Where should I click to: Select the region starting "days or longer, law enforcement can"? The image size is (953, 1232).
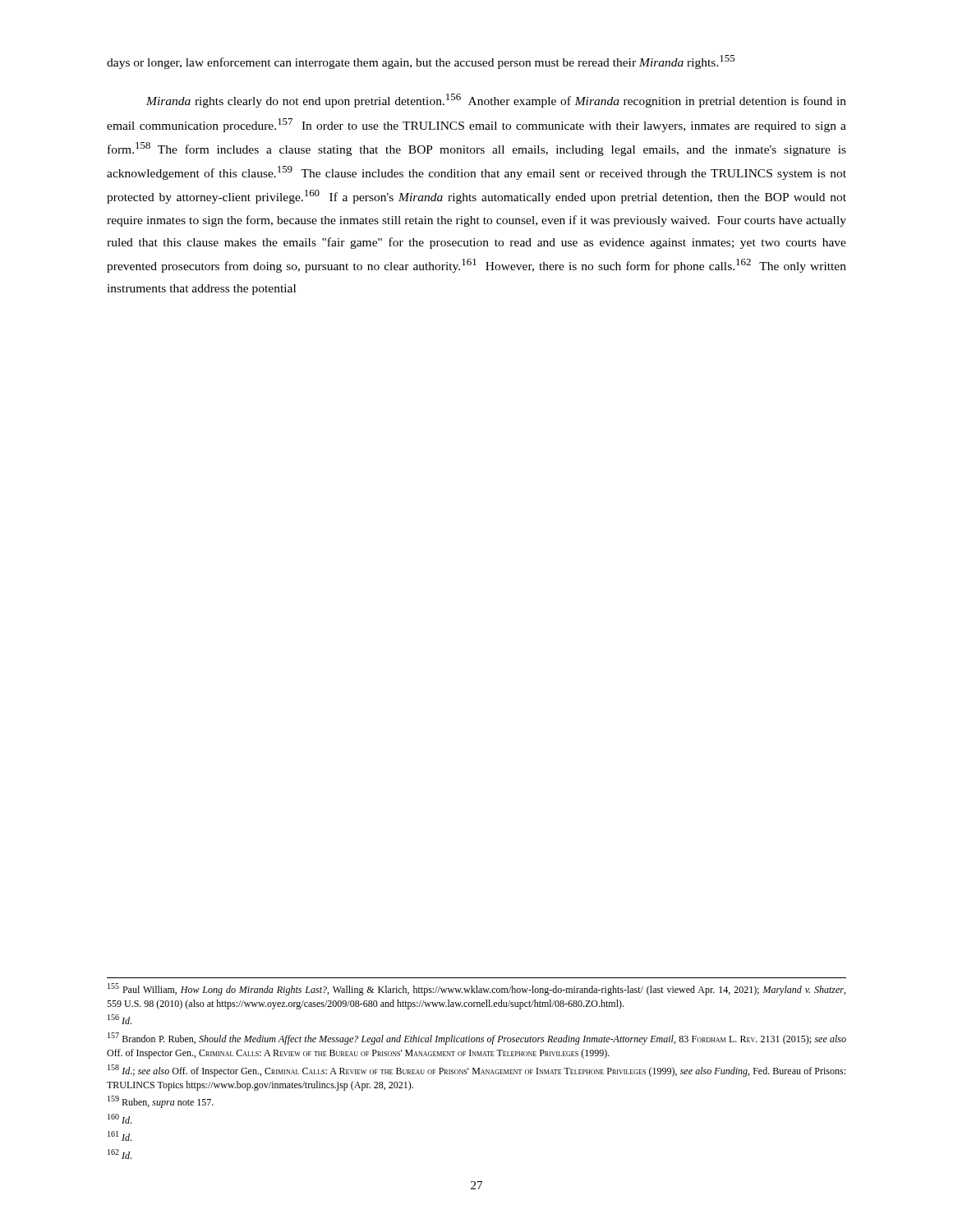click(x=476, y=174)
